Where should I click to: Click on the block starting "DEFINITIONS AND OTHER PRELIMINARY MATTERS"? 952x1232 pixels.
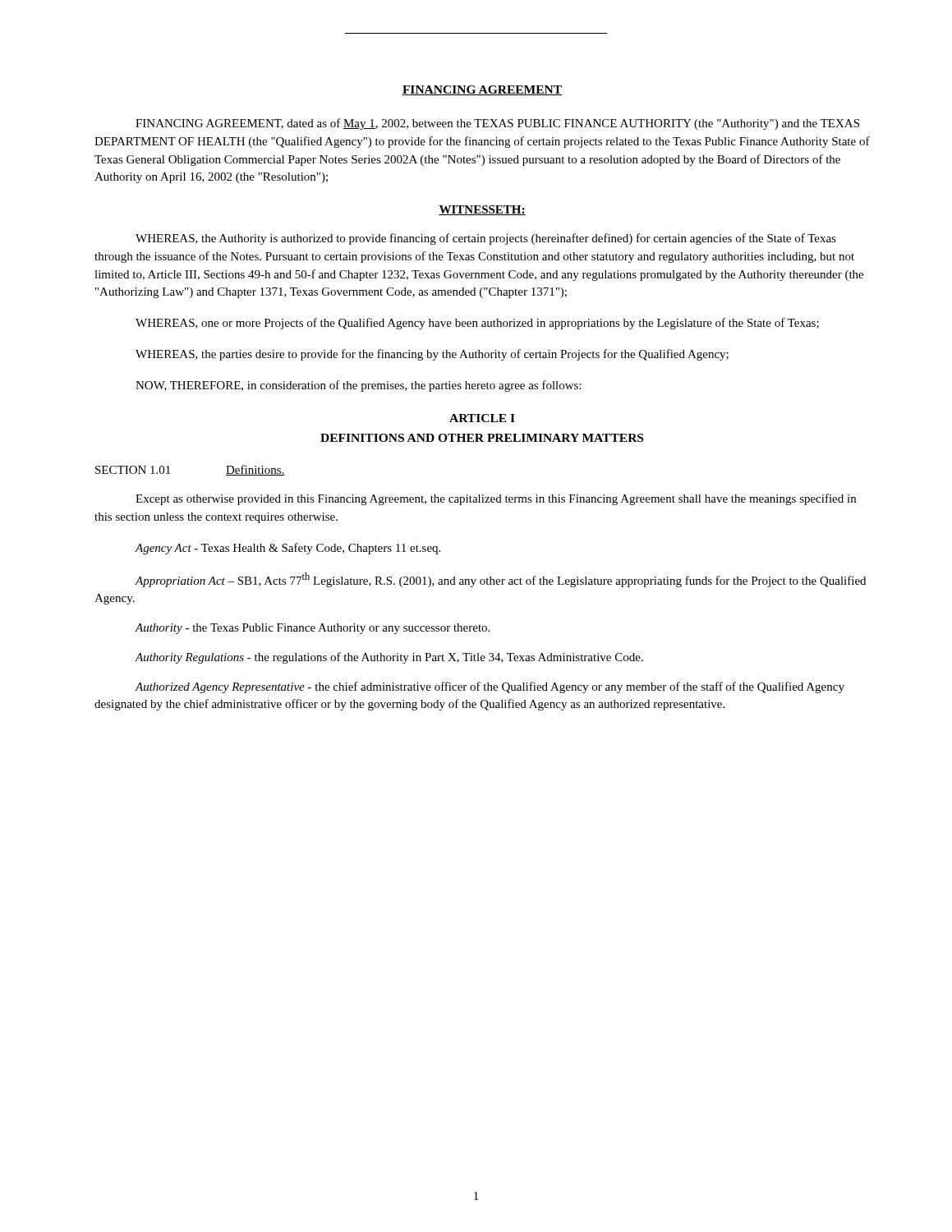(x=482, y=438)
